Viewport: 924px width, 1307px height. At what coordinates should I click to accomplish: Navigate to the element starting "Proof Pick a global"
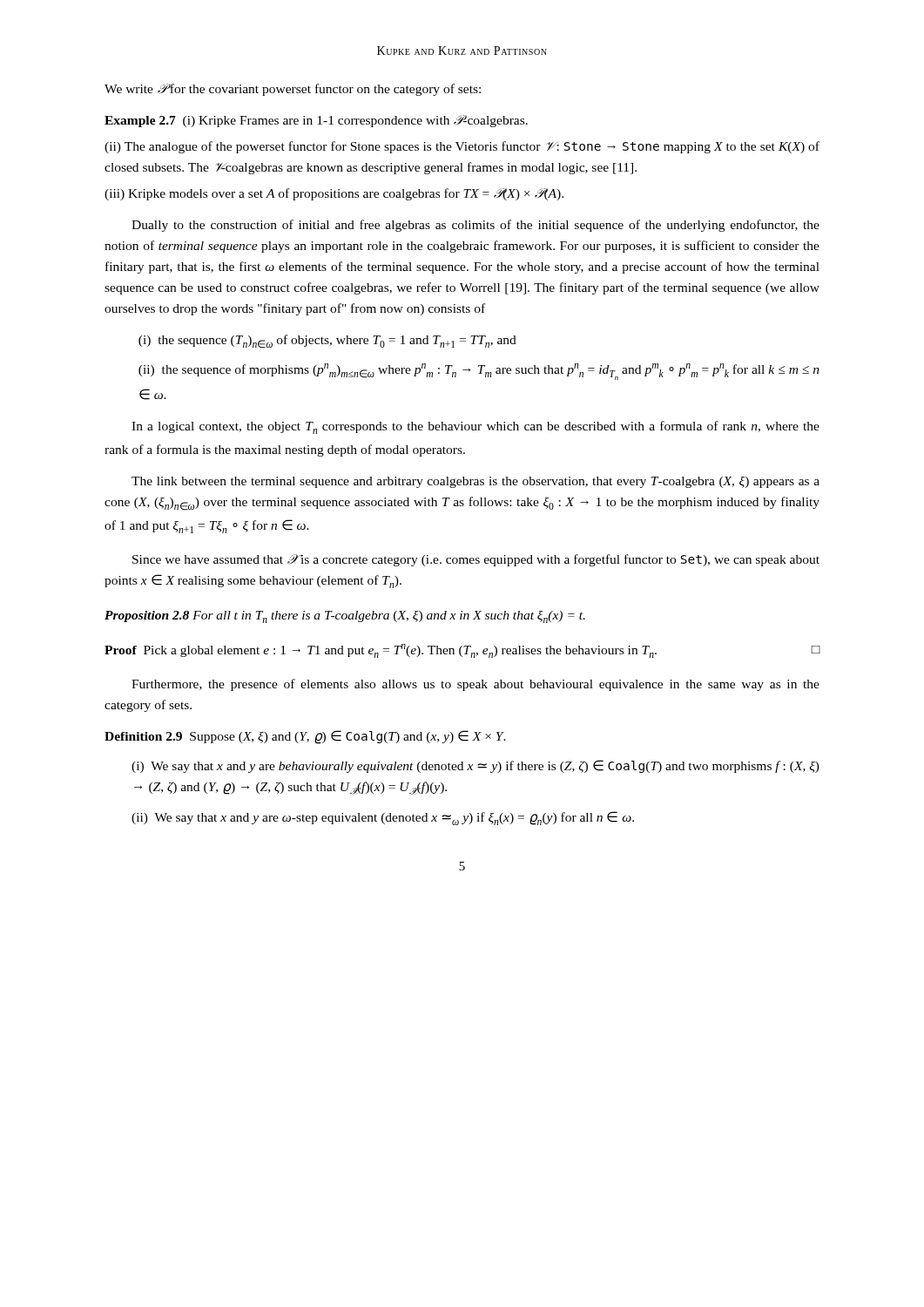pos(462,651)
